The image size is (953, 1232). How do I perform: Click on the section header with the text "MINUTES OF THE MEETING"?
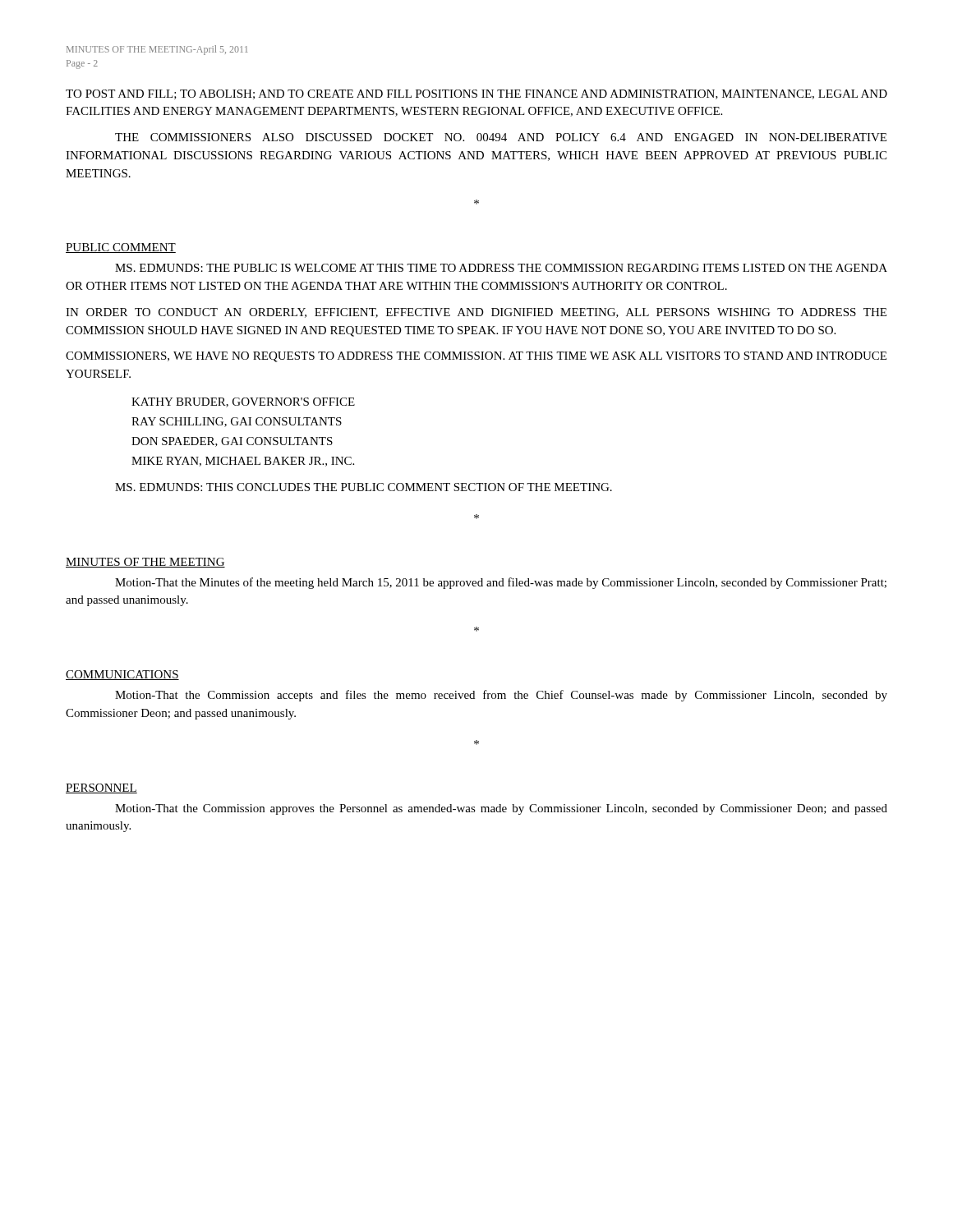tap(145, 561)
